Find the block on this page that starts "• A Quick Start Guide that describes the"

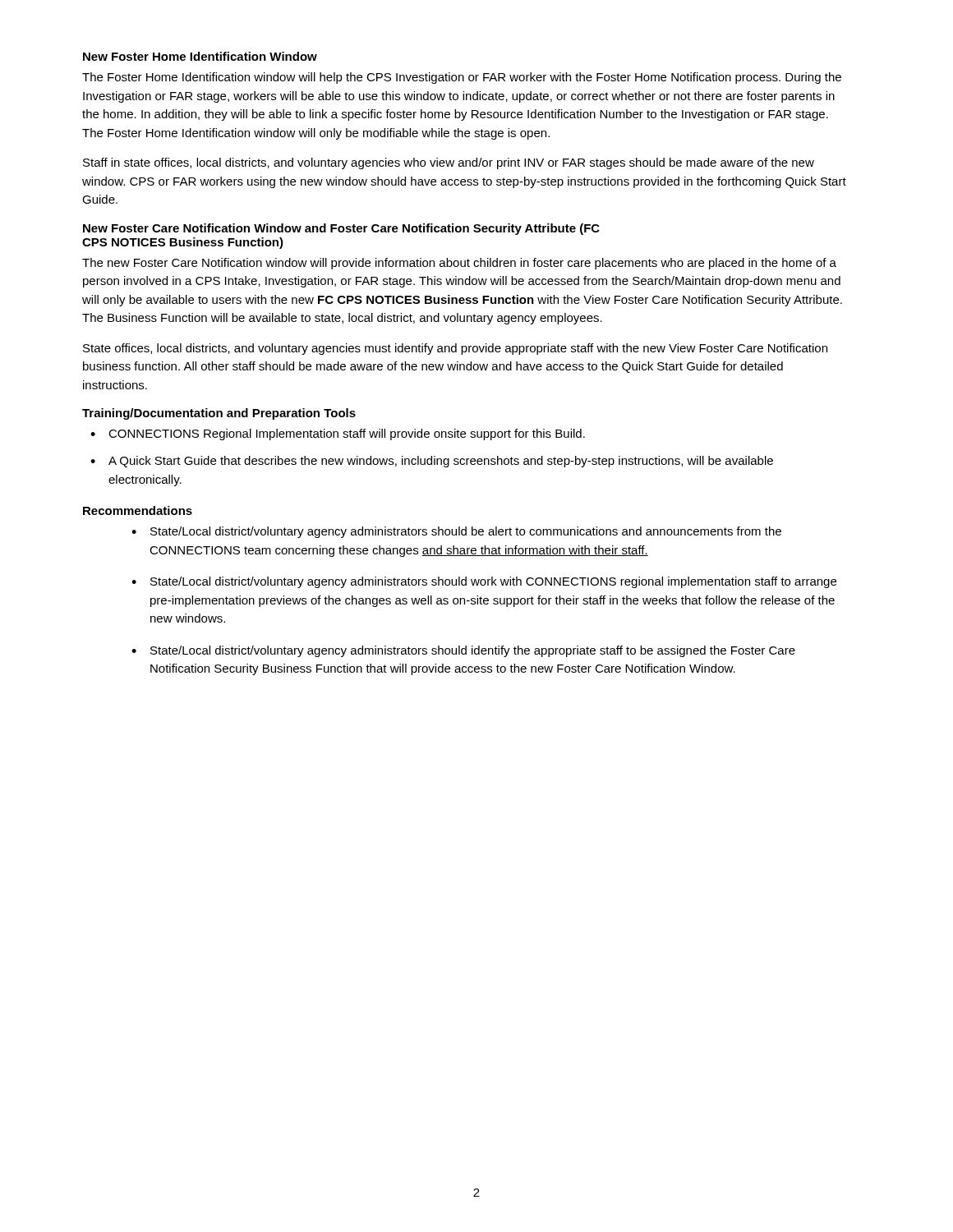pos(468,470)
